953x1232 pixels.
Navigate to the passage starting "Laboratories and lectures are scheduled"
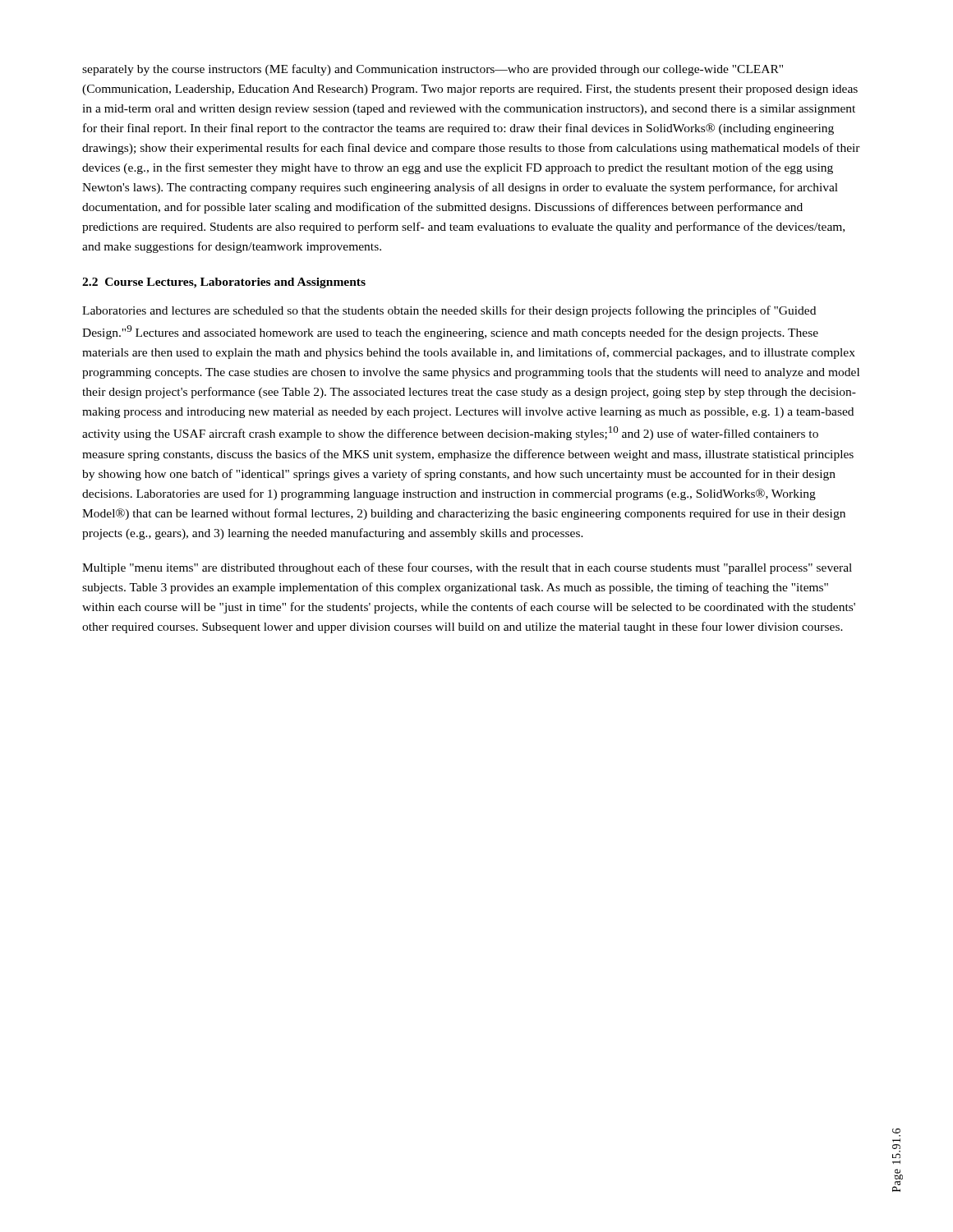coord(471,421)
